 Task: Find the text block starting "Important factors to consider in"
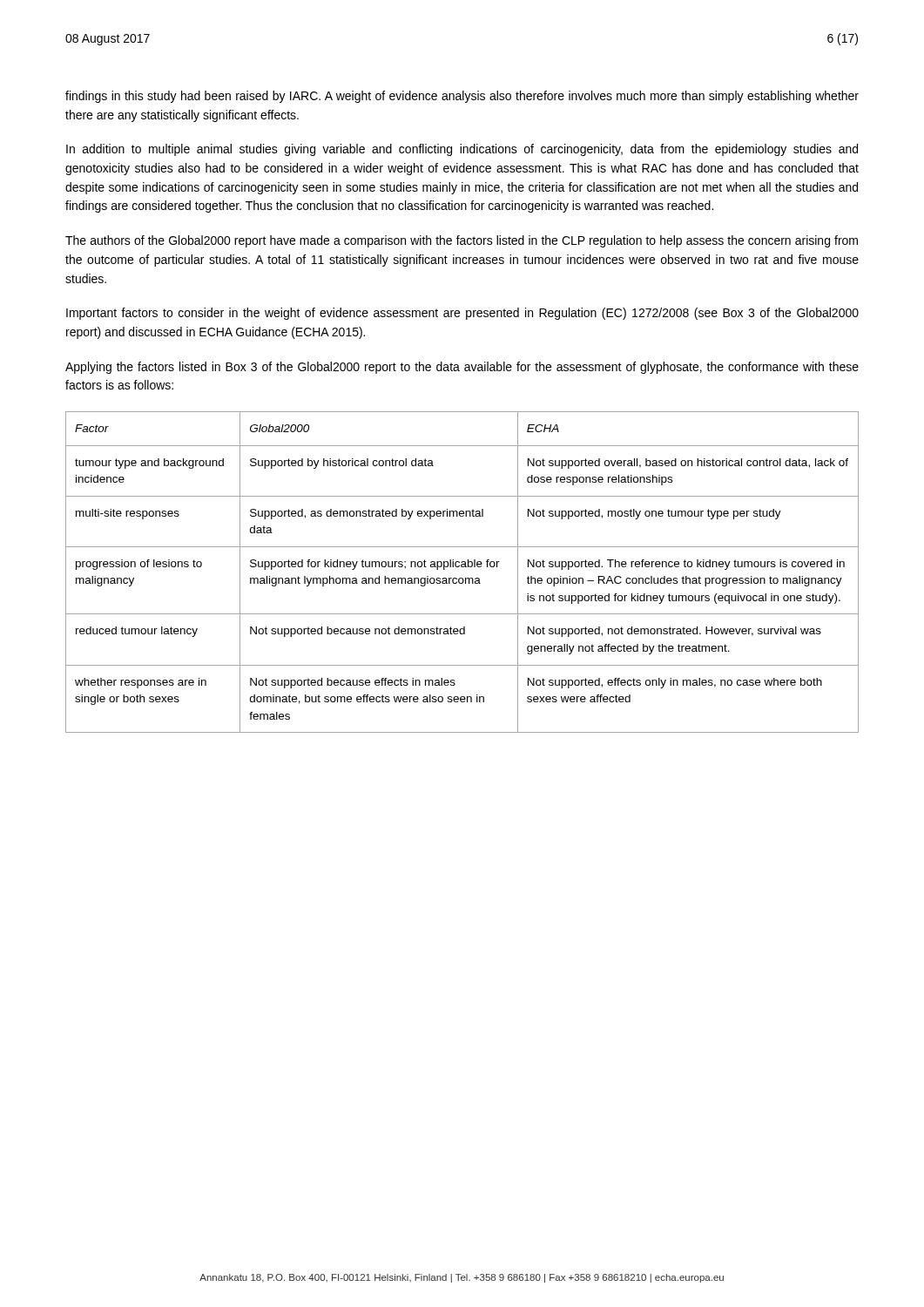pos(462,322)
